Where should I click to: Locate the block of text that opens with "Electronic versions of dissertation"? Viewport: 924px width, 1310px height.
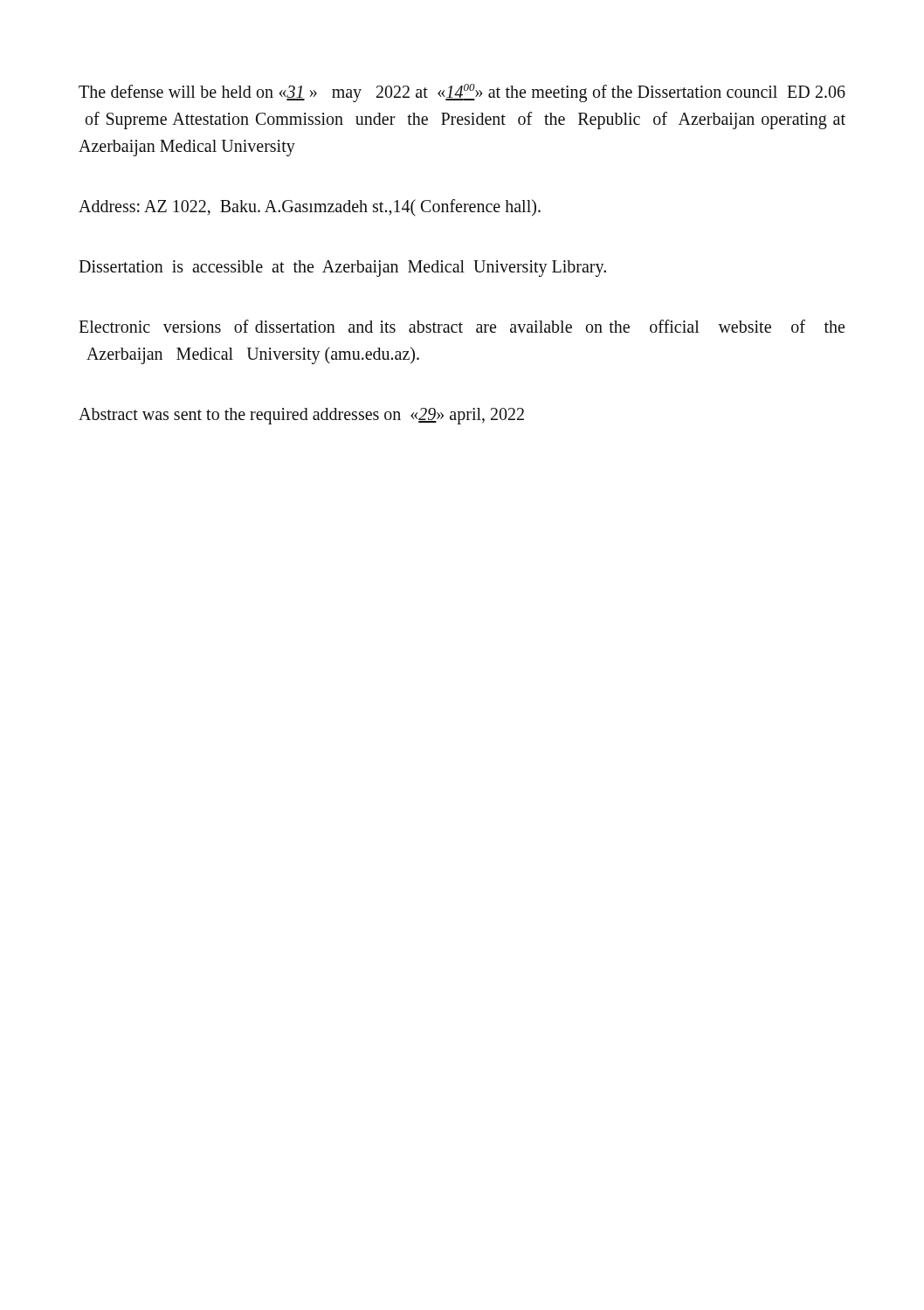(462, 340)
